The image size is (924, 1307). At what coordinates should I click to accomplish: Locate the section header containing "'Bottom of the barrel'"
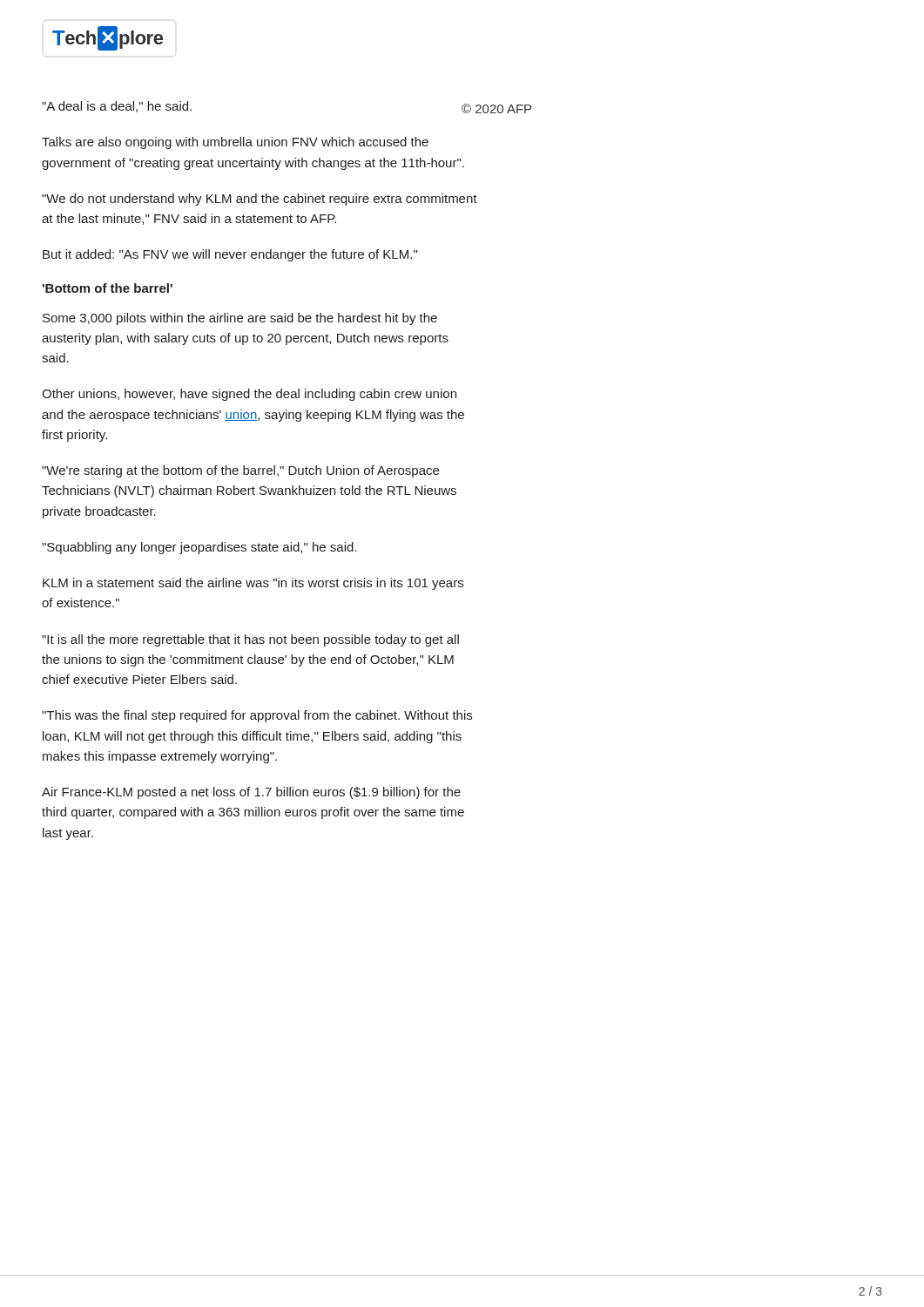(x=107, y=288)
